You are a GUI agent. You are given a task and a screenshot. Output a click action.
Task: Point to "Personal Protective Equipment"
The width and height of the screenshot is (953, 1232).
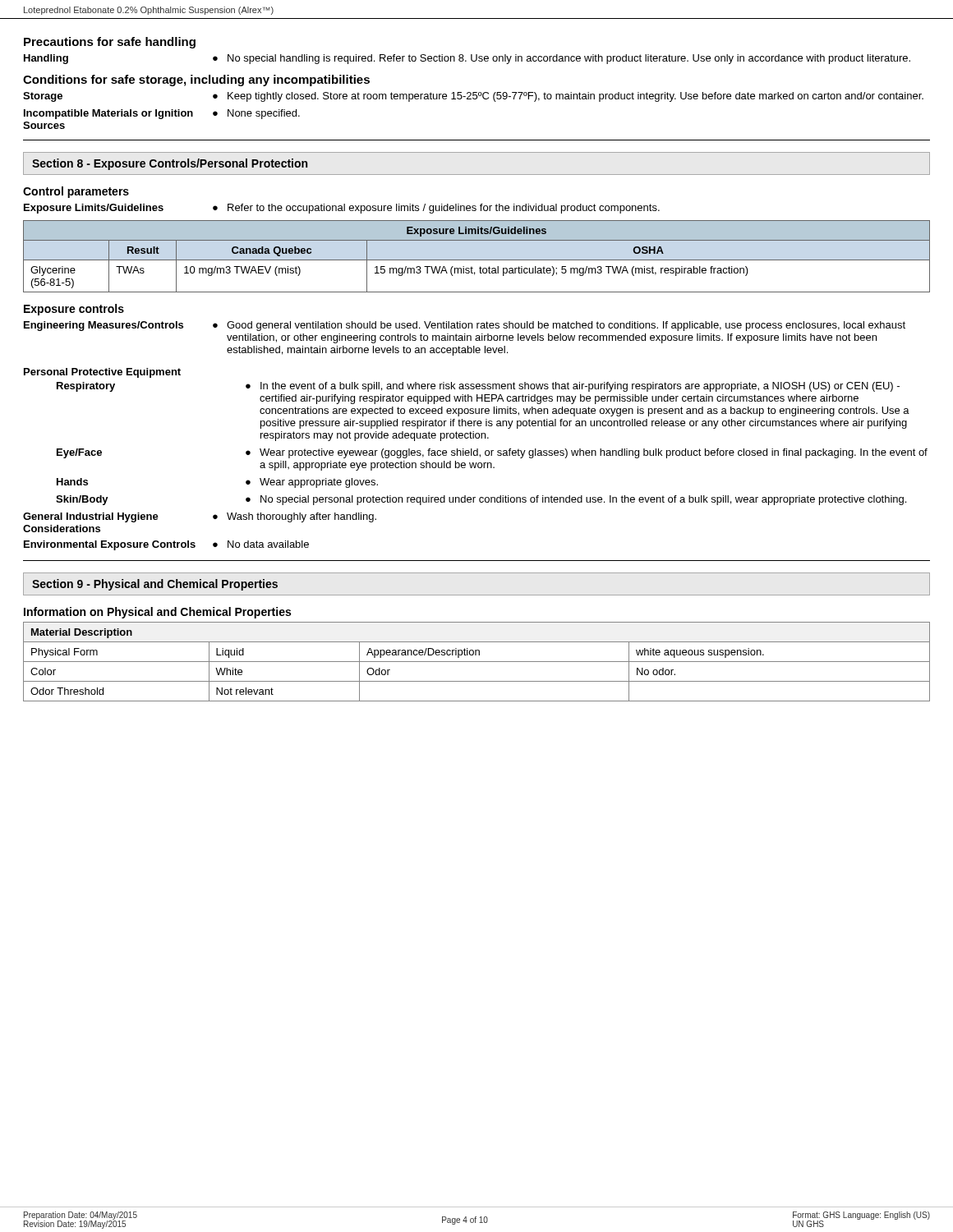pyautogui.click(x=102, y=372)
